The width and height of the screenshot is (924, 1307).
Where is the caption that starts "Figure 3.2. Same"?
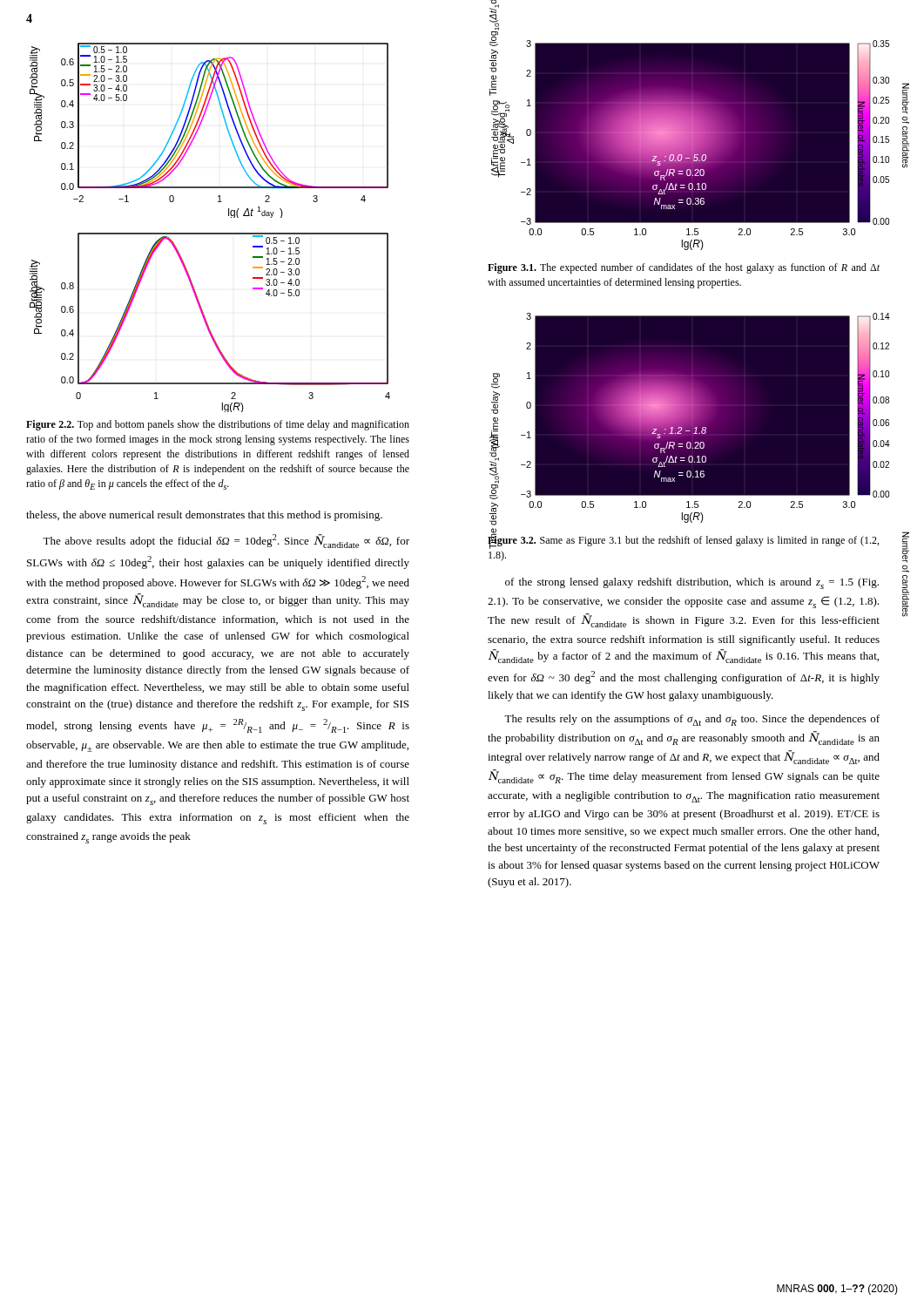pyautogui.click(x=684, y=548)
